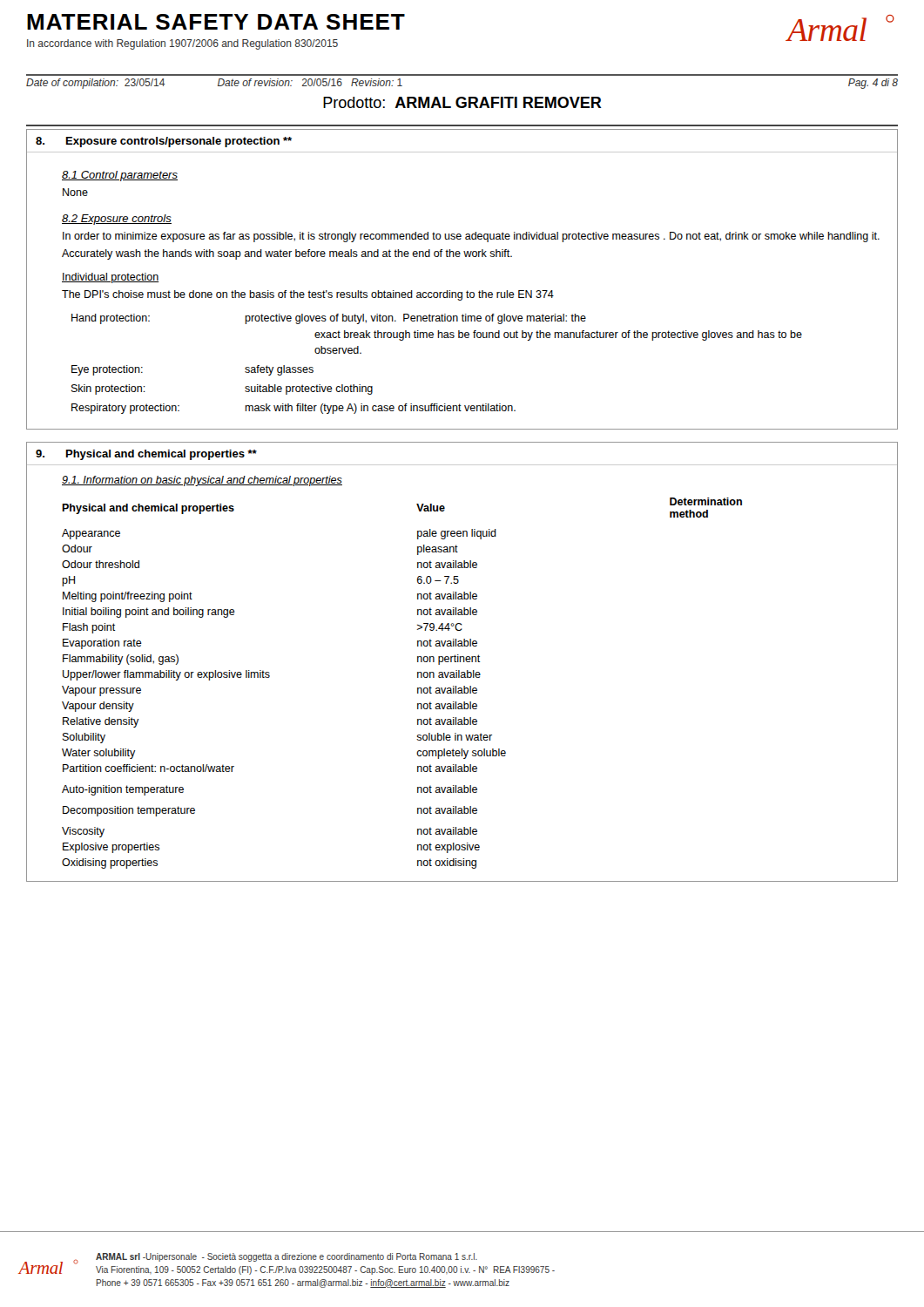The width and height of the screenshot is (924, 1307).
Task: Click the passage that begins "Individual protection The DPI's choise must be"
Action: coord(472,286)
